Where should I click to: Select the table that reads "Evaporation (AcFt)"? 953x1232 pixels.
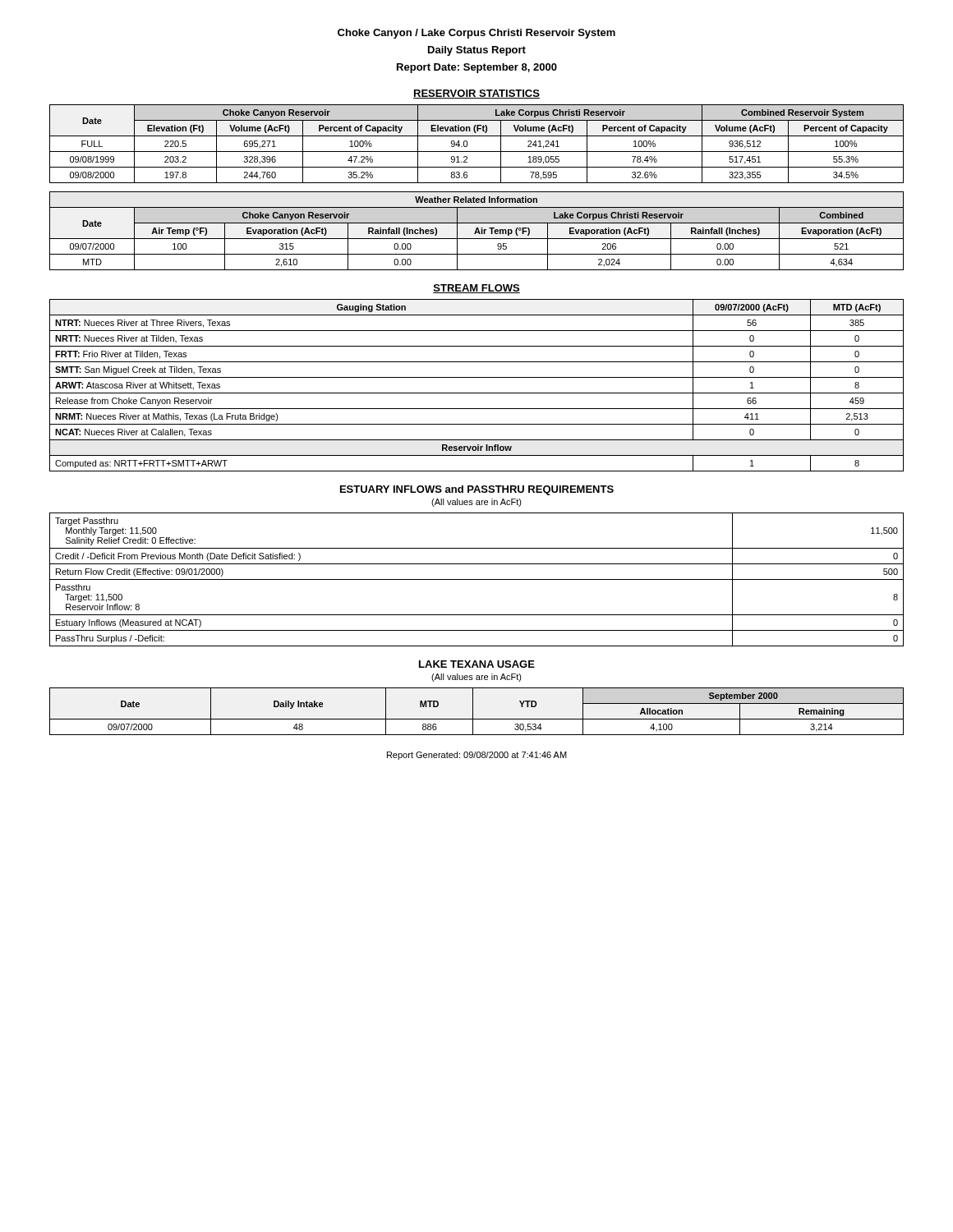click(x=476, y=231)
